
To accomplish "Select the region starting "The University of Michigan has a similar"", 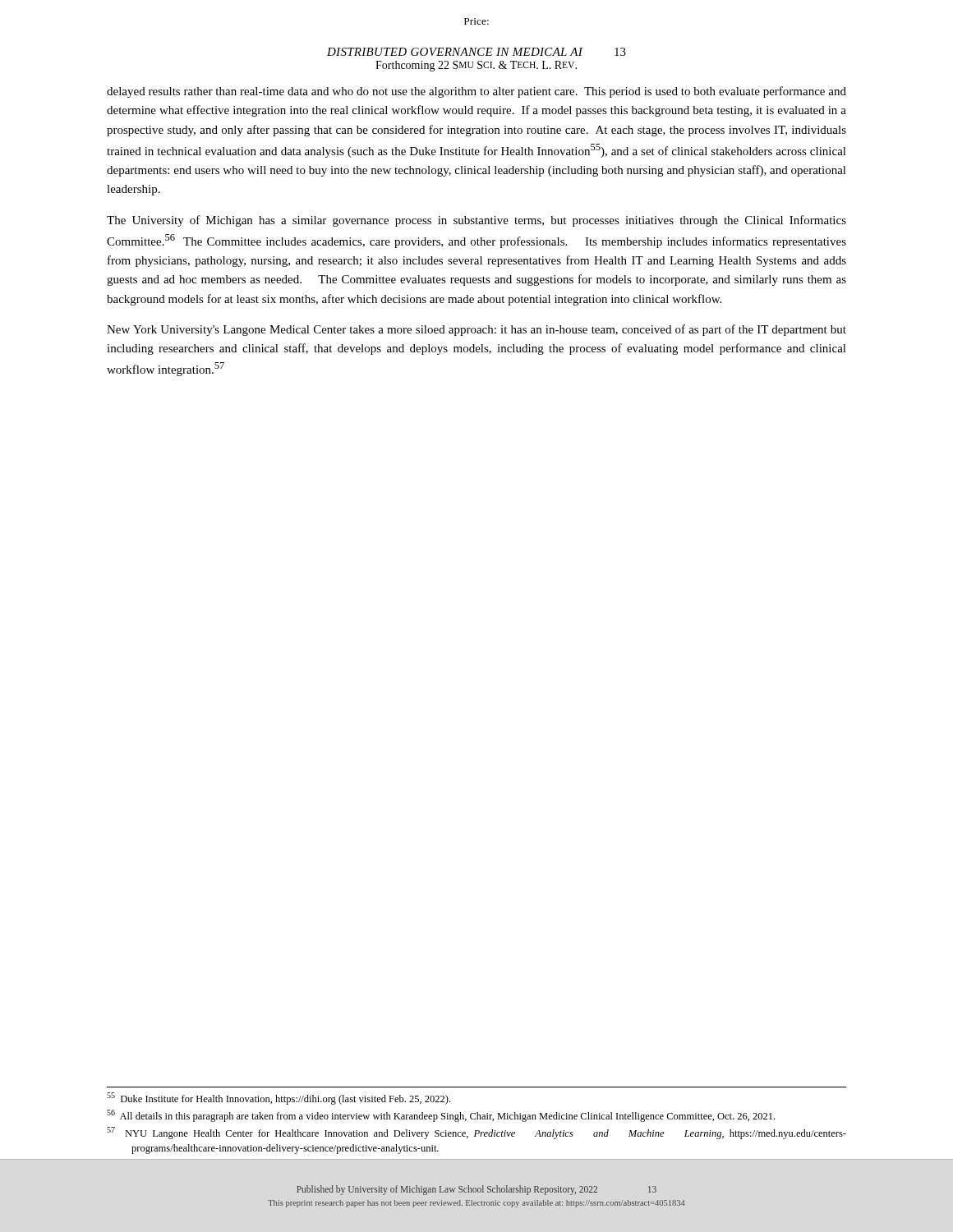I will point(476,259).
